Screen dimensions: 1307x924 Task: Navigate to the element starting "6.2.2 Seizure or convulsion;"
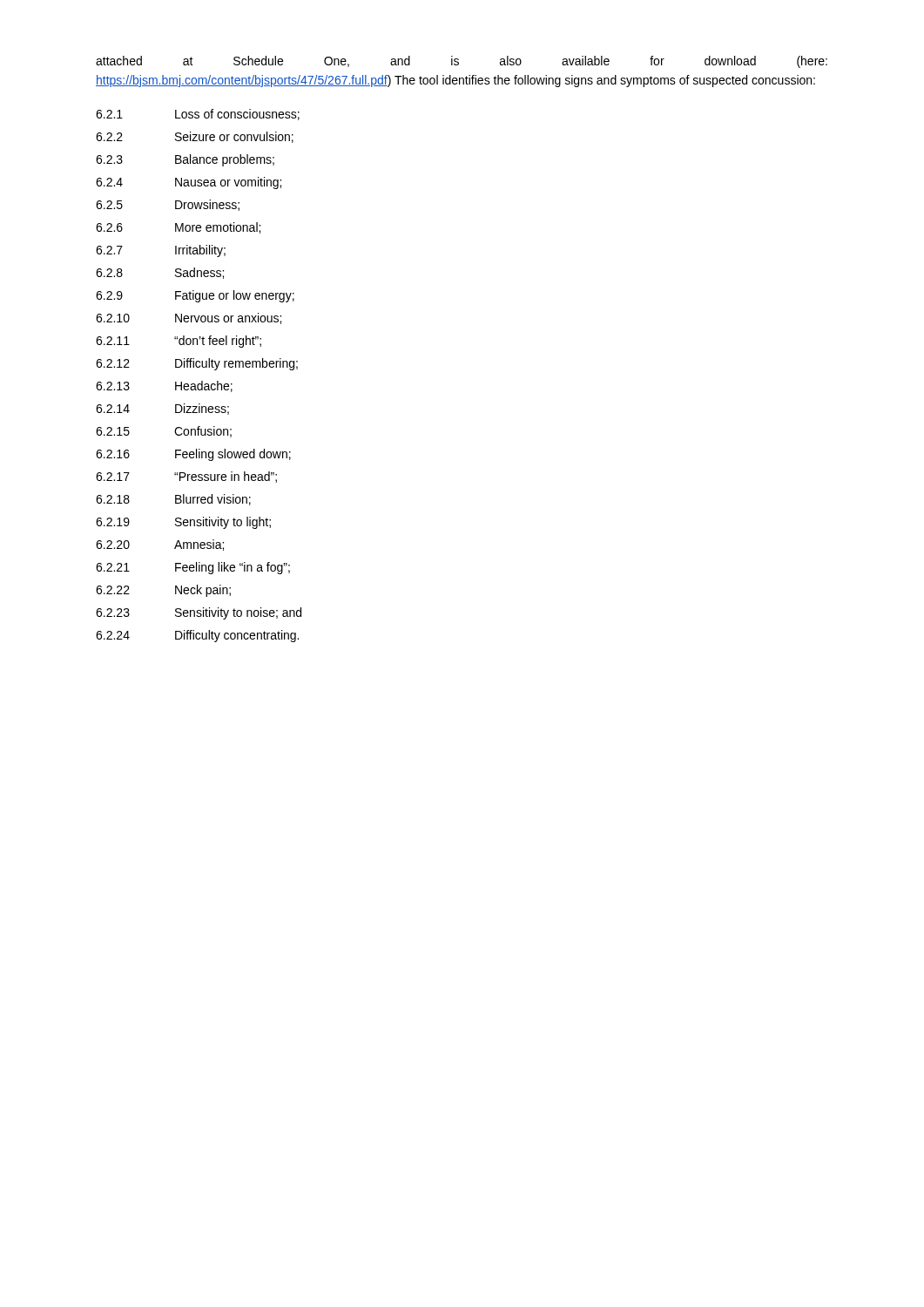[195, 137]
